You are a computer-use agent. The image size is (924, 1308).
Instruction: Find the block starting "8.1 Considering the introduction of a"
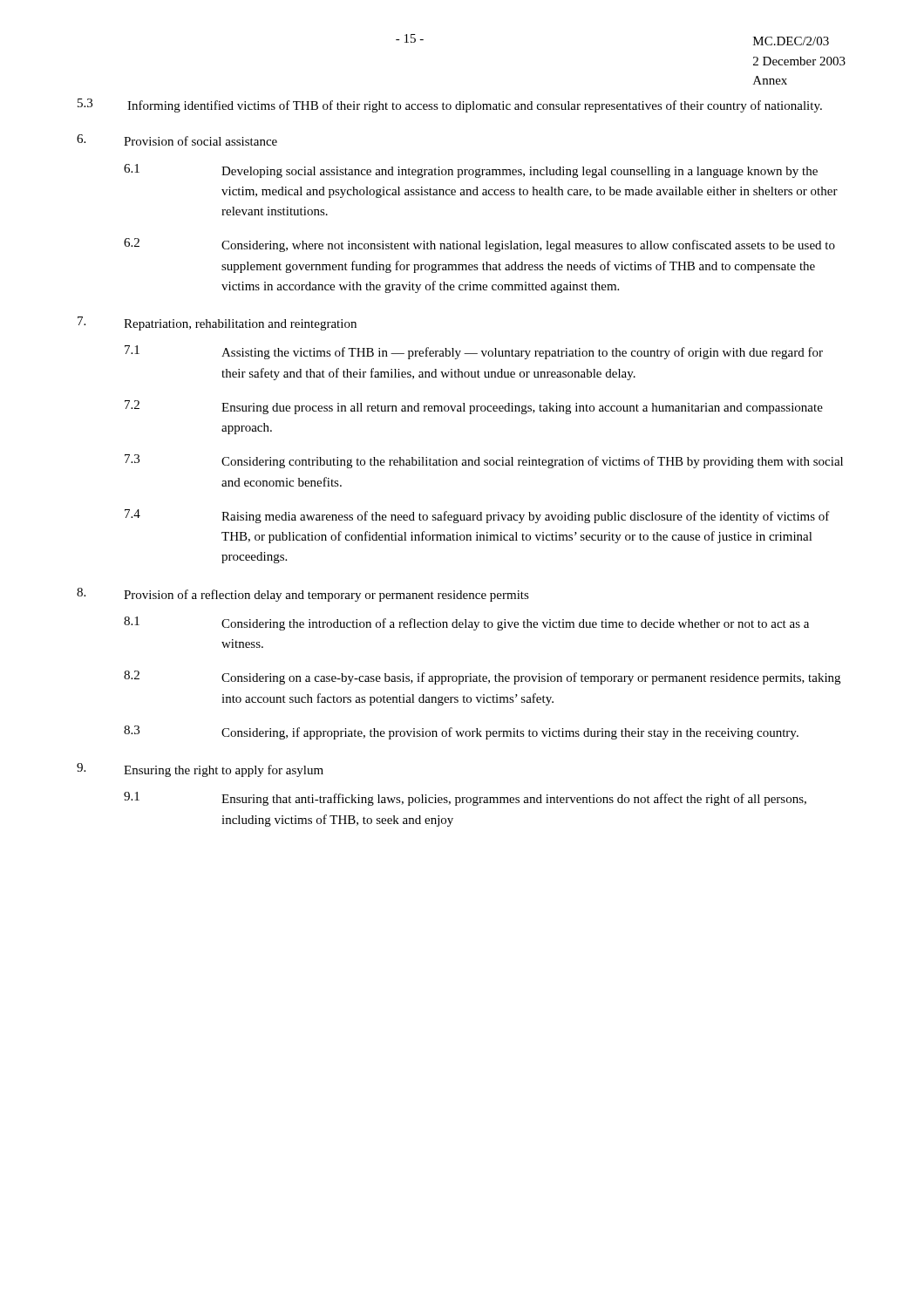(462, 634)
